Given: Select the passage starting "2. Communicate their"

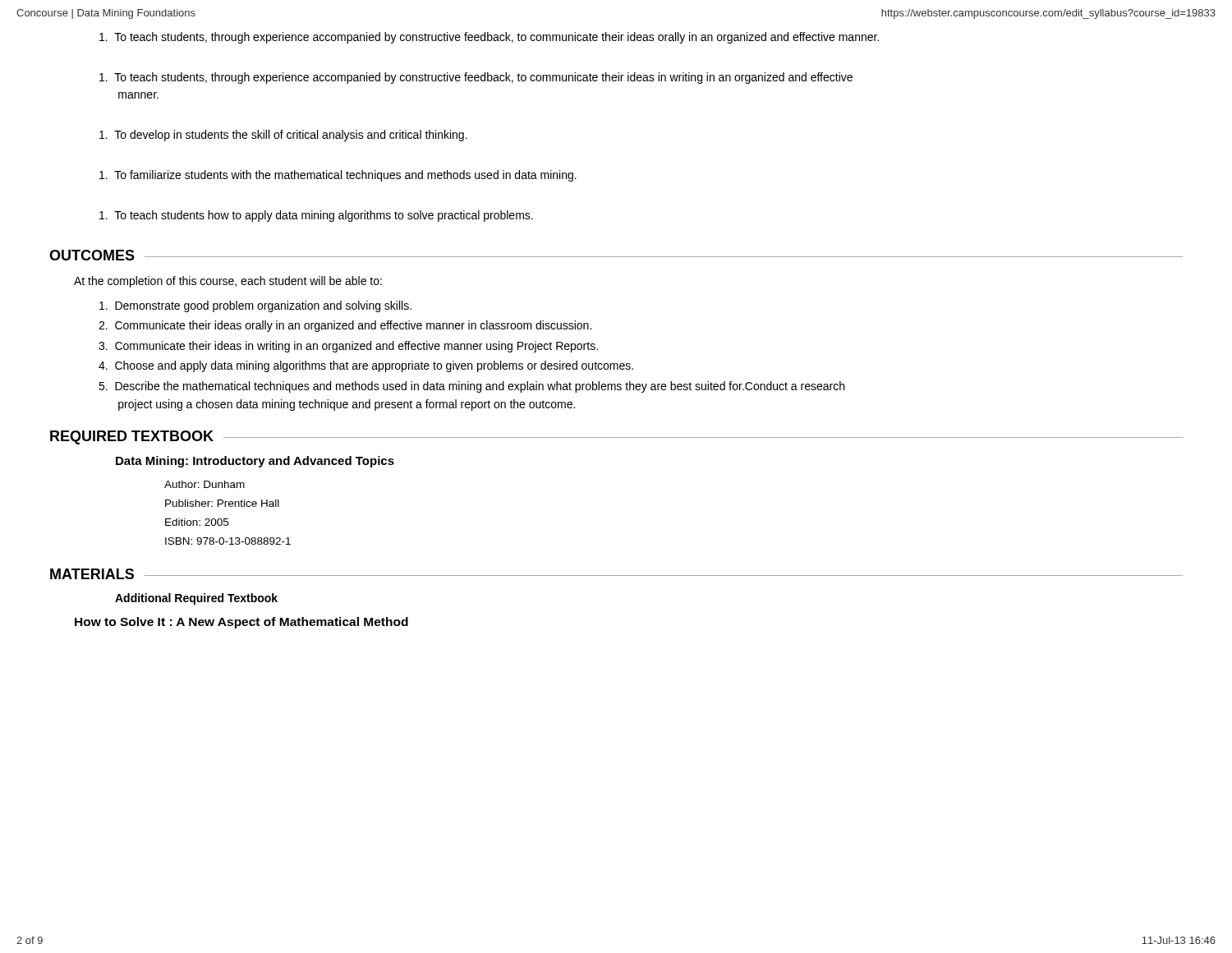Looking at the screenshot, I should point(346,326).
